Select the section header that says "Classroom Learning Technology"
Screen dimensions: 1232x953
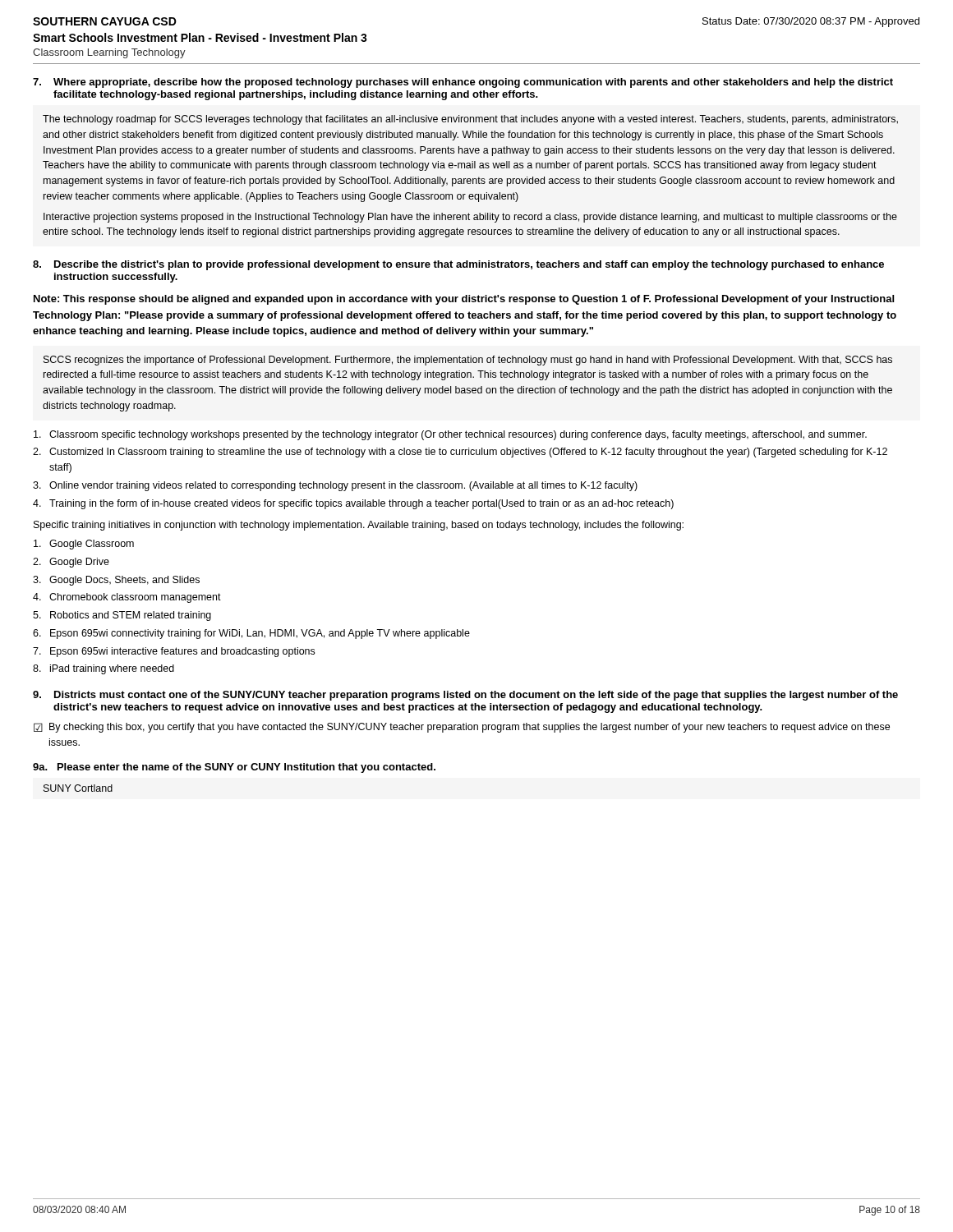pyautogui.click(x=109, y=52)
